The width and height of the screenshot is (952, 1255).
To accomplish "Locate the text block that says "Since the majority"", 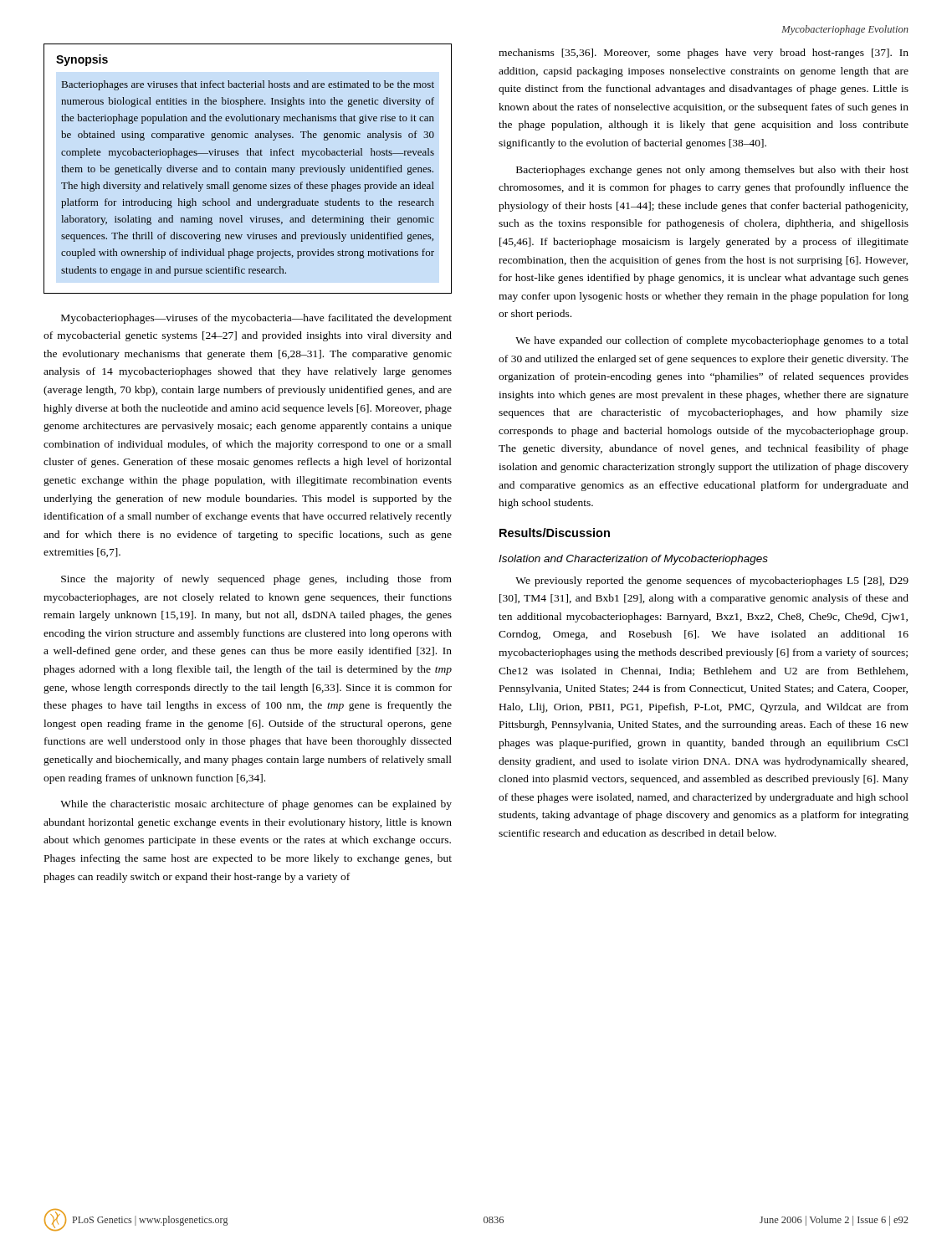I will tap(248, 678).
